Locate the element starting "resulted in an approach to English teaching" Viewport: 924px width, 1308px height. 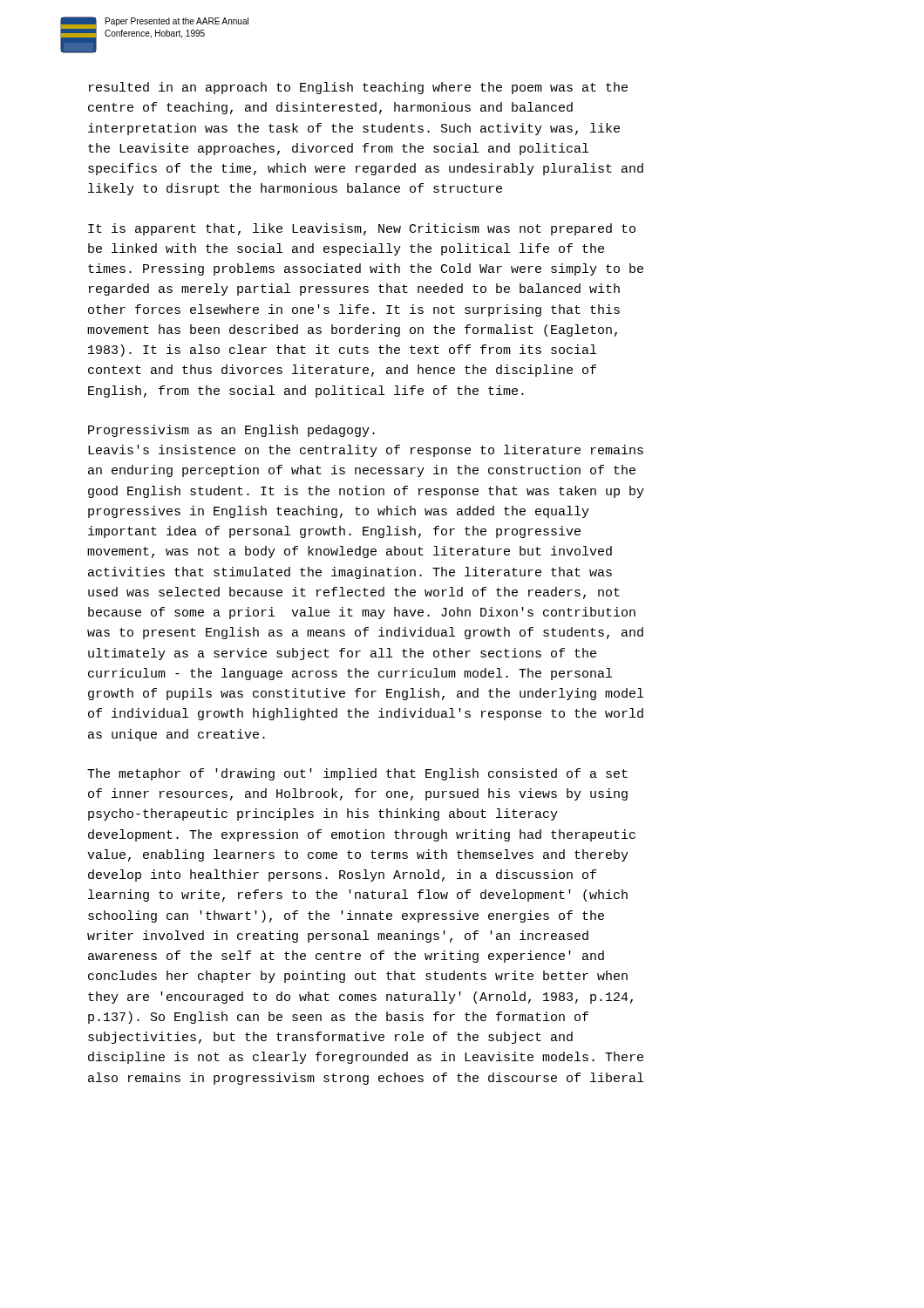point(366,139)
